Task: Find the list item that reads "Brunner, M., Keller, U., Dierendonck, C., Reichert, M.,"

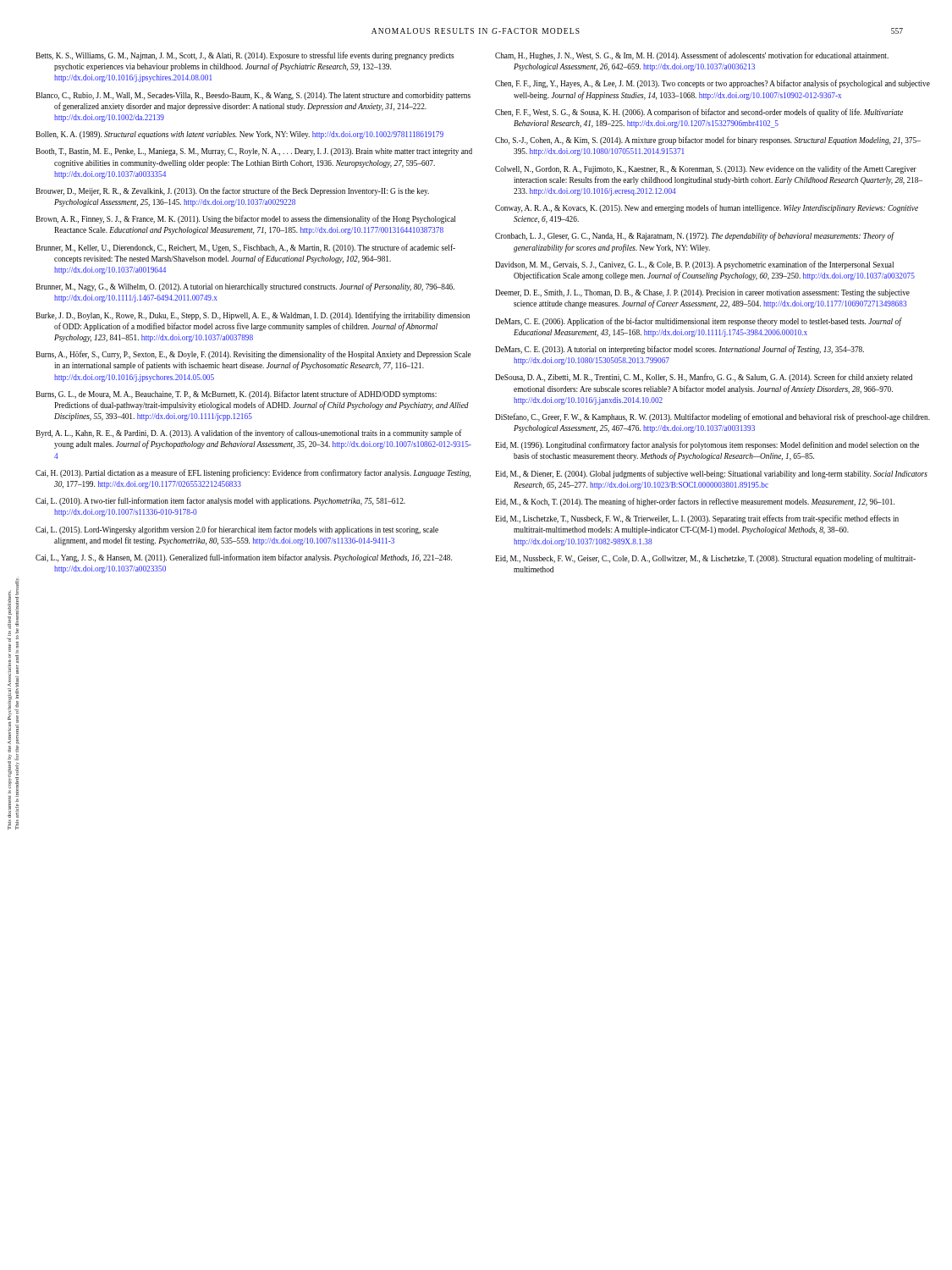Action: click(x=245, y=259)
